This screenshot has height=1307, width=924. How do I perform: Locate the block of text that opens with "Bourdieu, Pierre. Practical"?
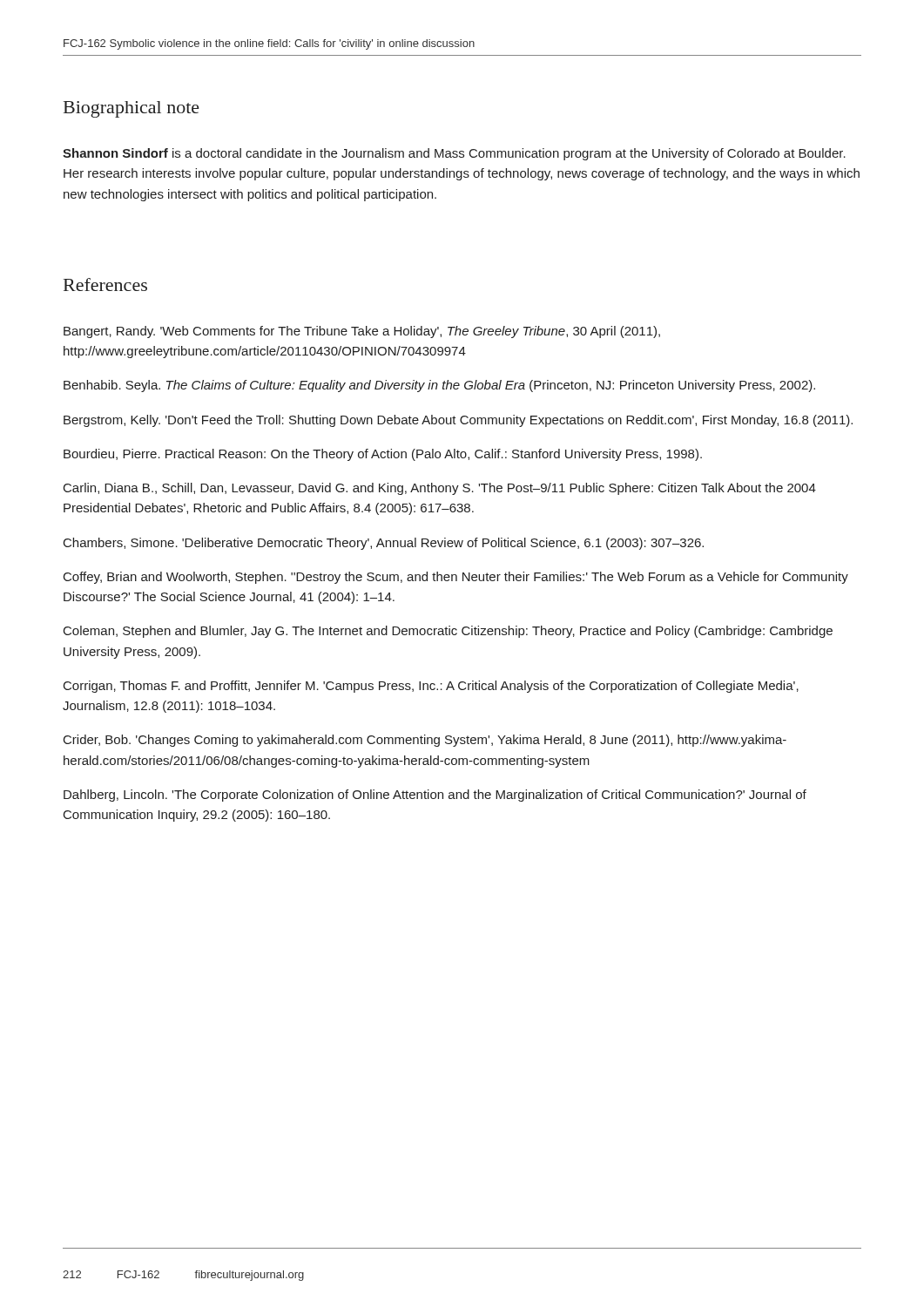pos(383,453)
